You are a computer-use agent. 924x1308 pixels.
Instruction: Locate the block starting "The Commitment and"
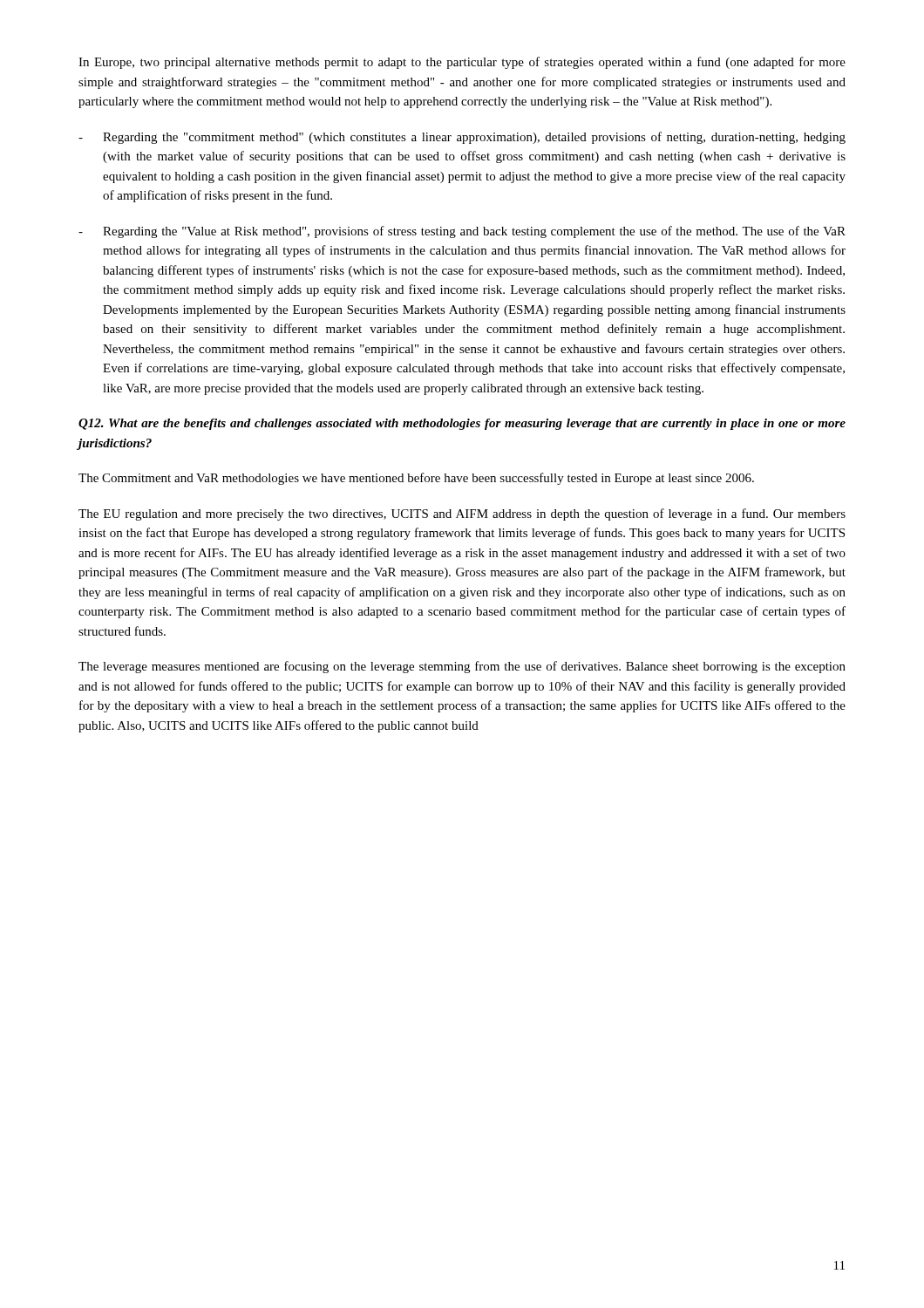pyautogui.click(x=462, y=478)
